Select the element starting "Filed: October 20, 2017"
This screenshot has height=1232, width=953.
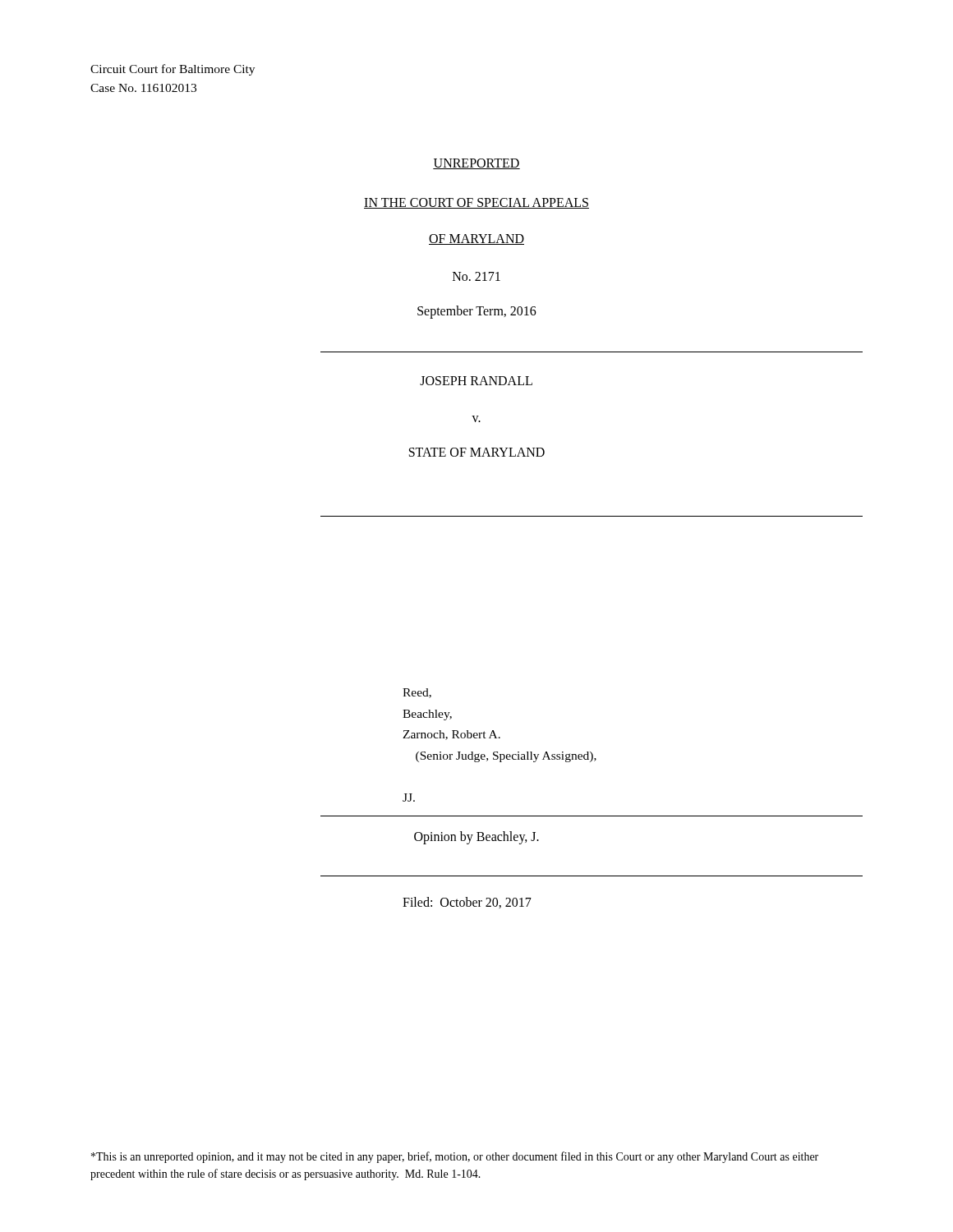tap(467, 902)
